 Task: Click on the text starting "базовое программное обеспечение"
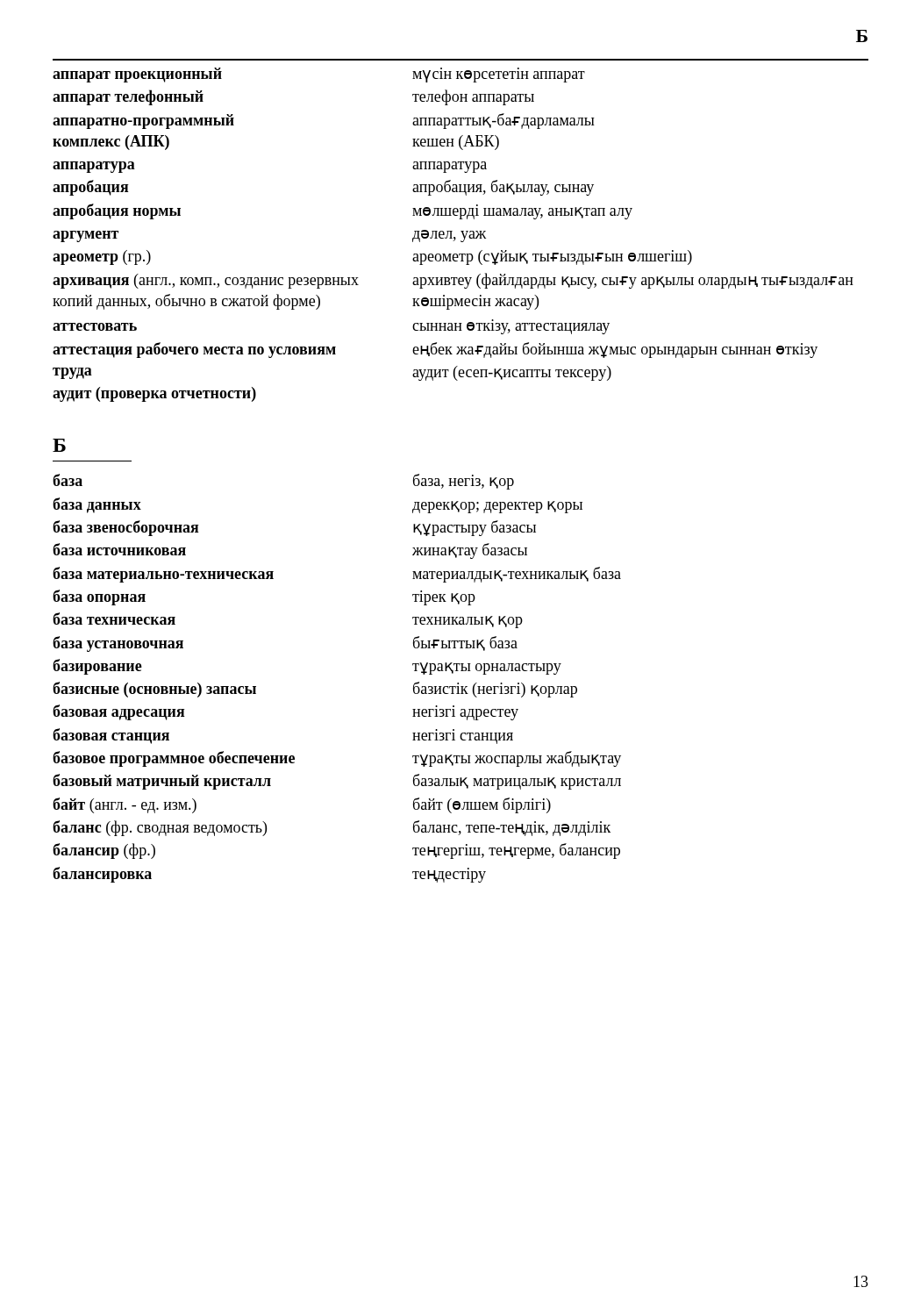(174, 758)
